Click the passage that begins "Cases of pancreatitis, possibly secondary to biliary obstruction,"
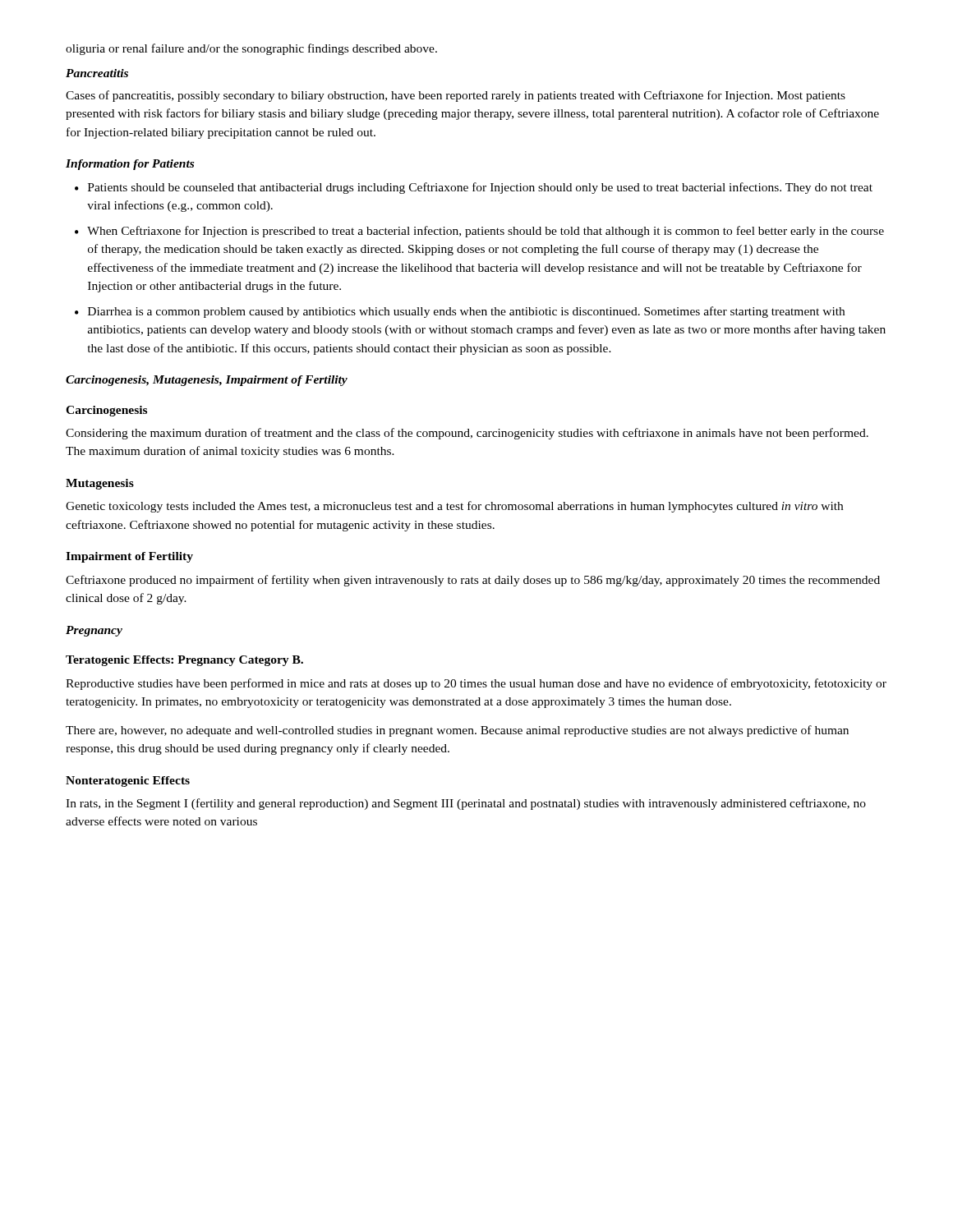Image resolution: width=953 pixels, height=1232 pixels. (476, 114)
